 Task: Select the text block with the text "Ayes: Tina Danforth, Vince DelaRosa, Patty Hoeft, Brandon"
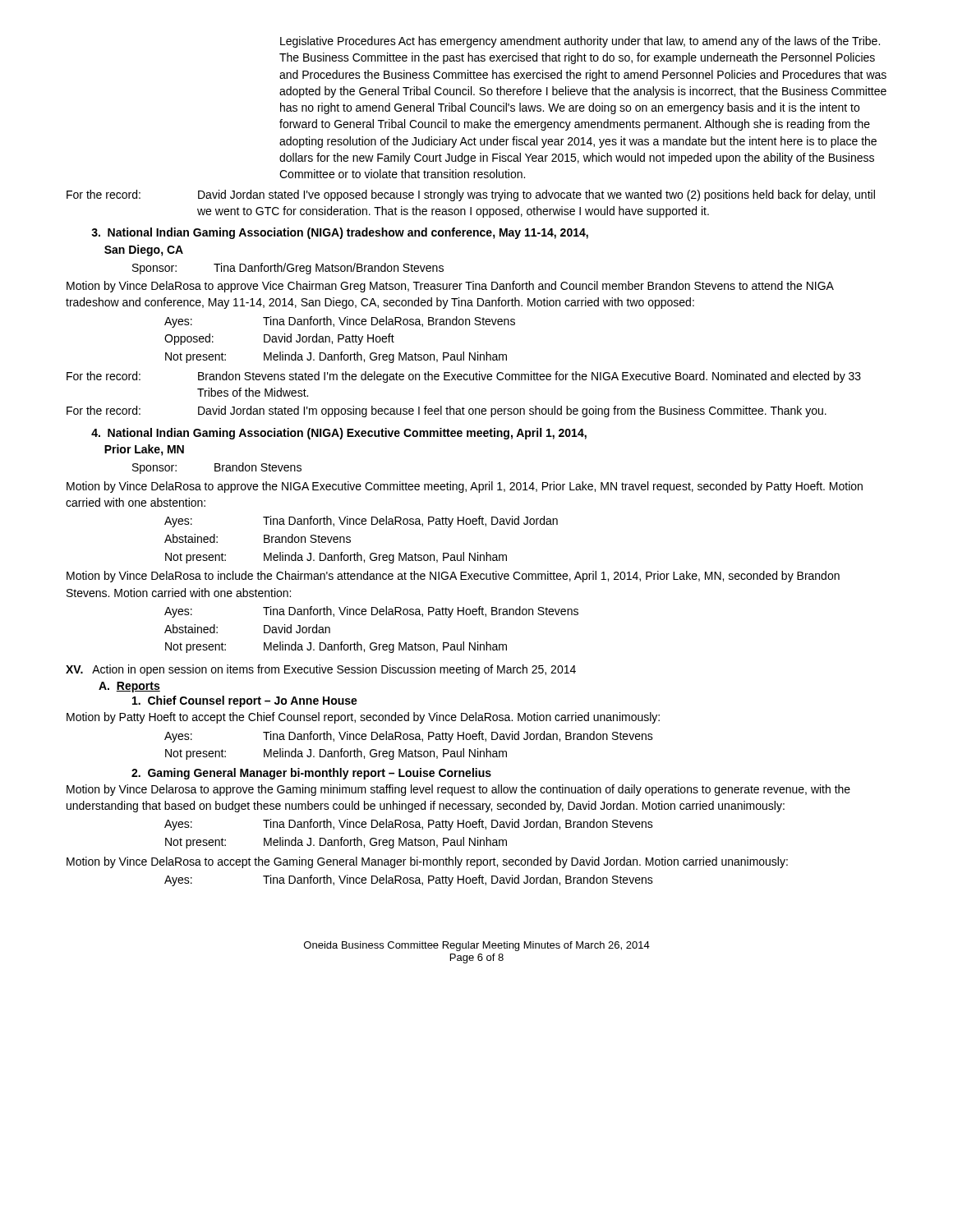point(371,612)
